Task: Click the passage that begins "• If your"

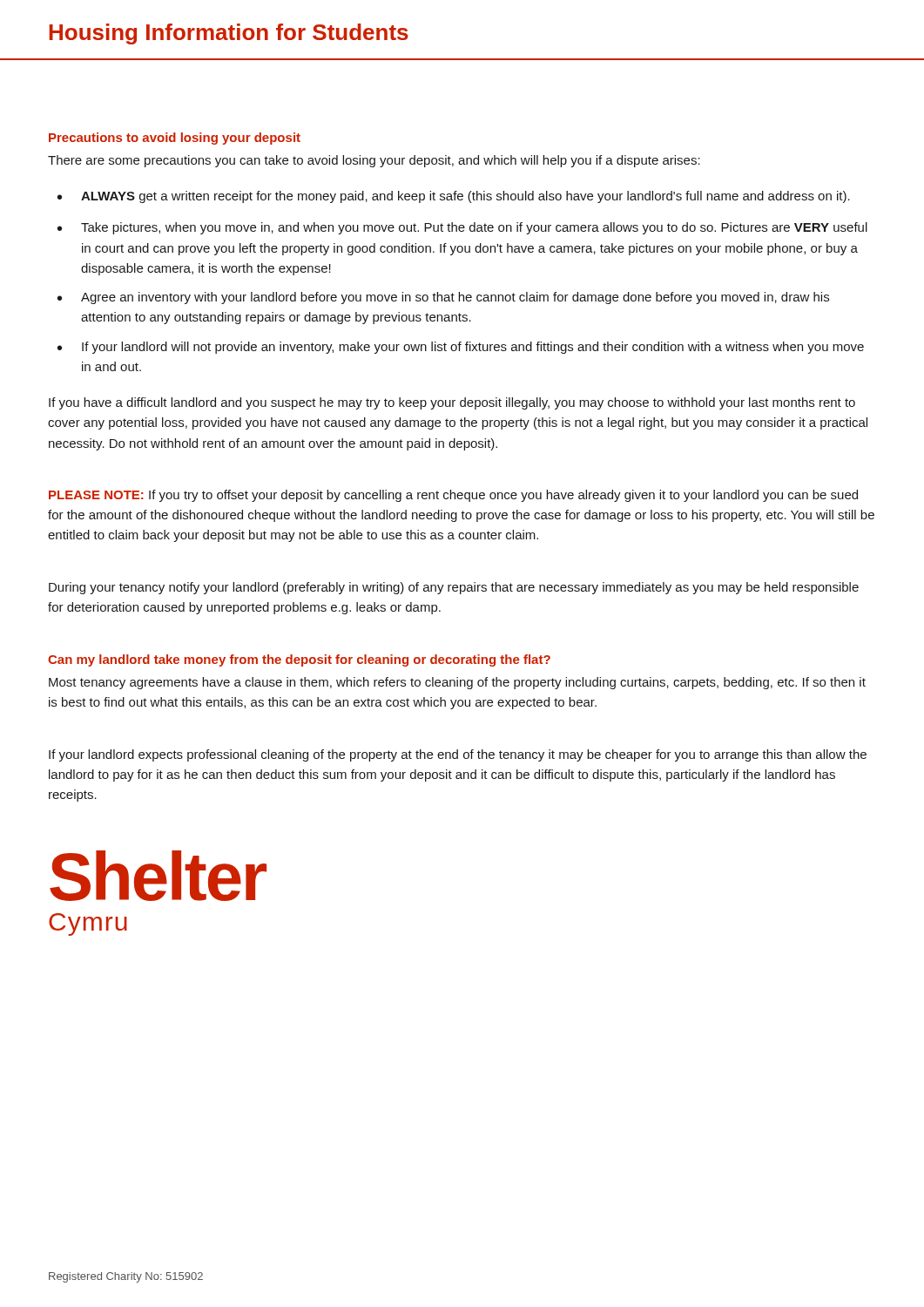Action: coord(462,356)
